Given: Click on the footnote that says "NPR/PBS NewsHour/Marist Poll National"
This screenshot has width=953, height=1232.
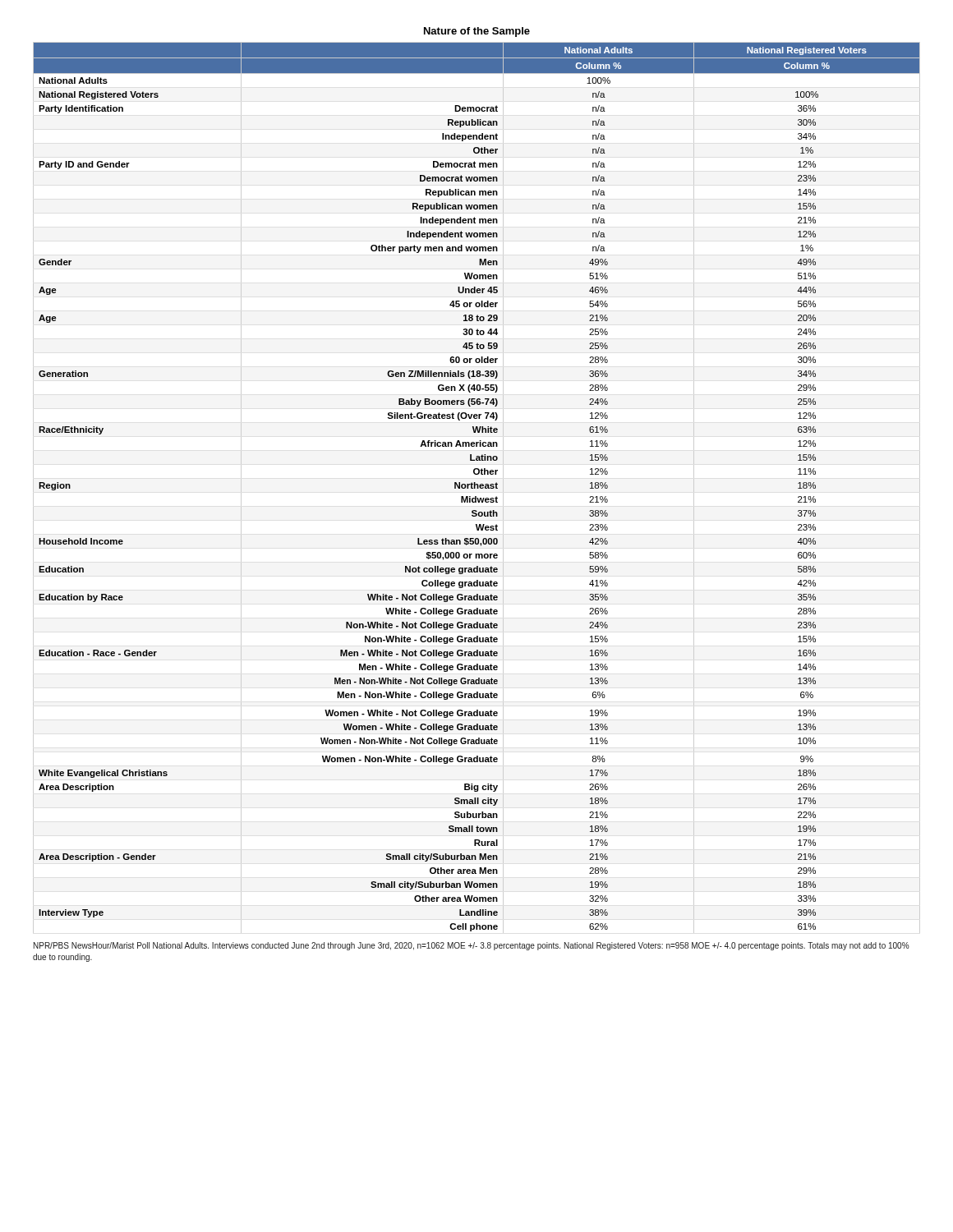Looking at the screenshot, I should click(x=471, y=952).
